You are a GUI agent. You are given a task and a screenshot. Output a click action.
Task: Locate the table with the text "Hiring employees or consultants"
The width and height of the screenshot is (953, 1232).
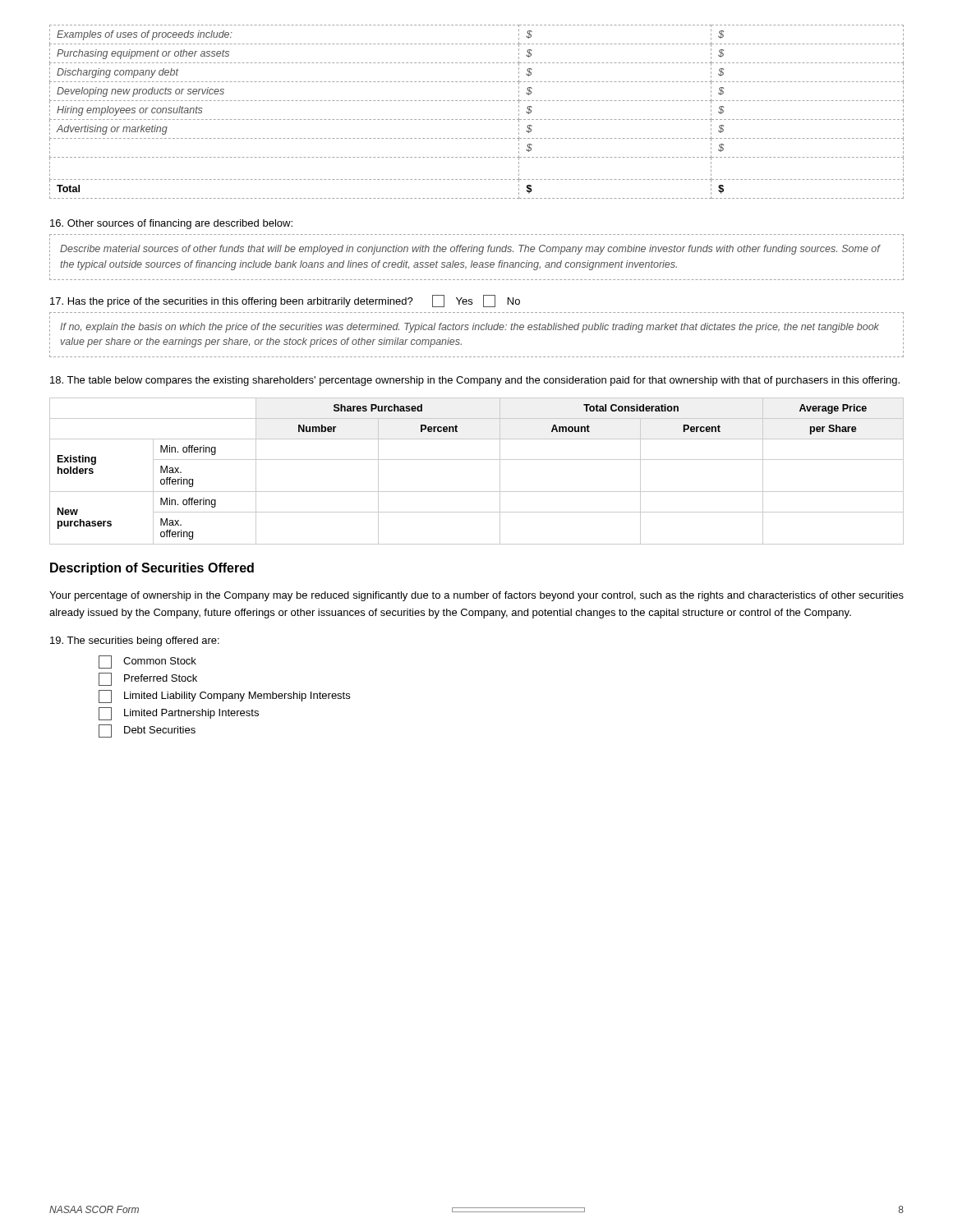476,112
